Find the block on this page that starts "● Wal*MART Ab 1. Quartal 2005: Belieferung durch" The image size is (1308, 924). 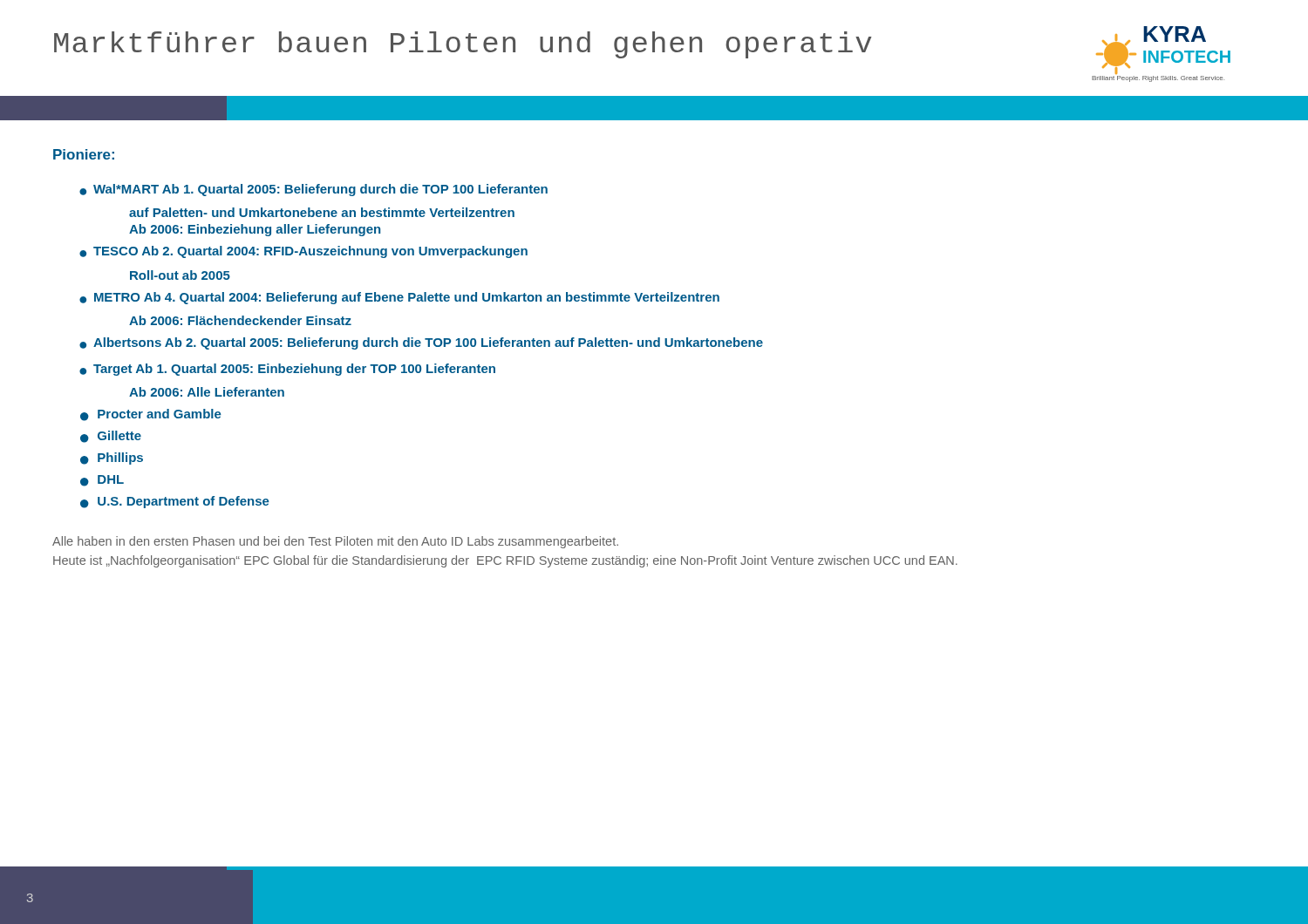[x=313, y=190]
